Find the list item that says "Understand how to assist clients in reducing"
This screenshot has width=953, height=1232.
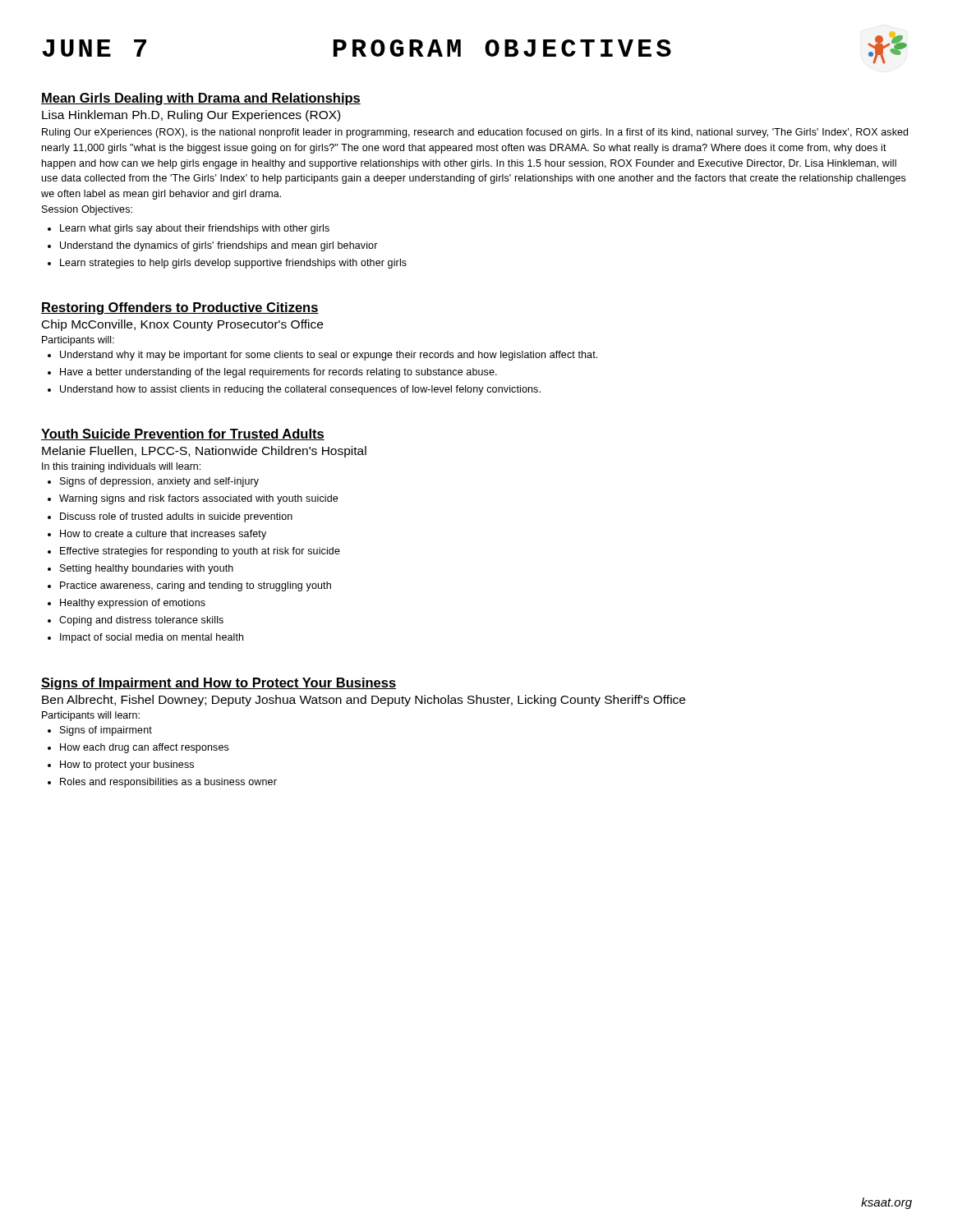pyautogui.click(x=300, y=389)
